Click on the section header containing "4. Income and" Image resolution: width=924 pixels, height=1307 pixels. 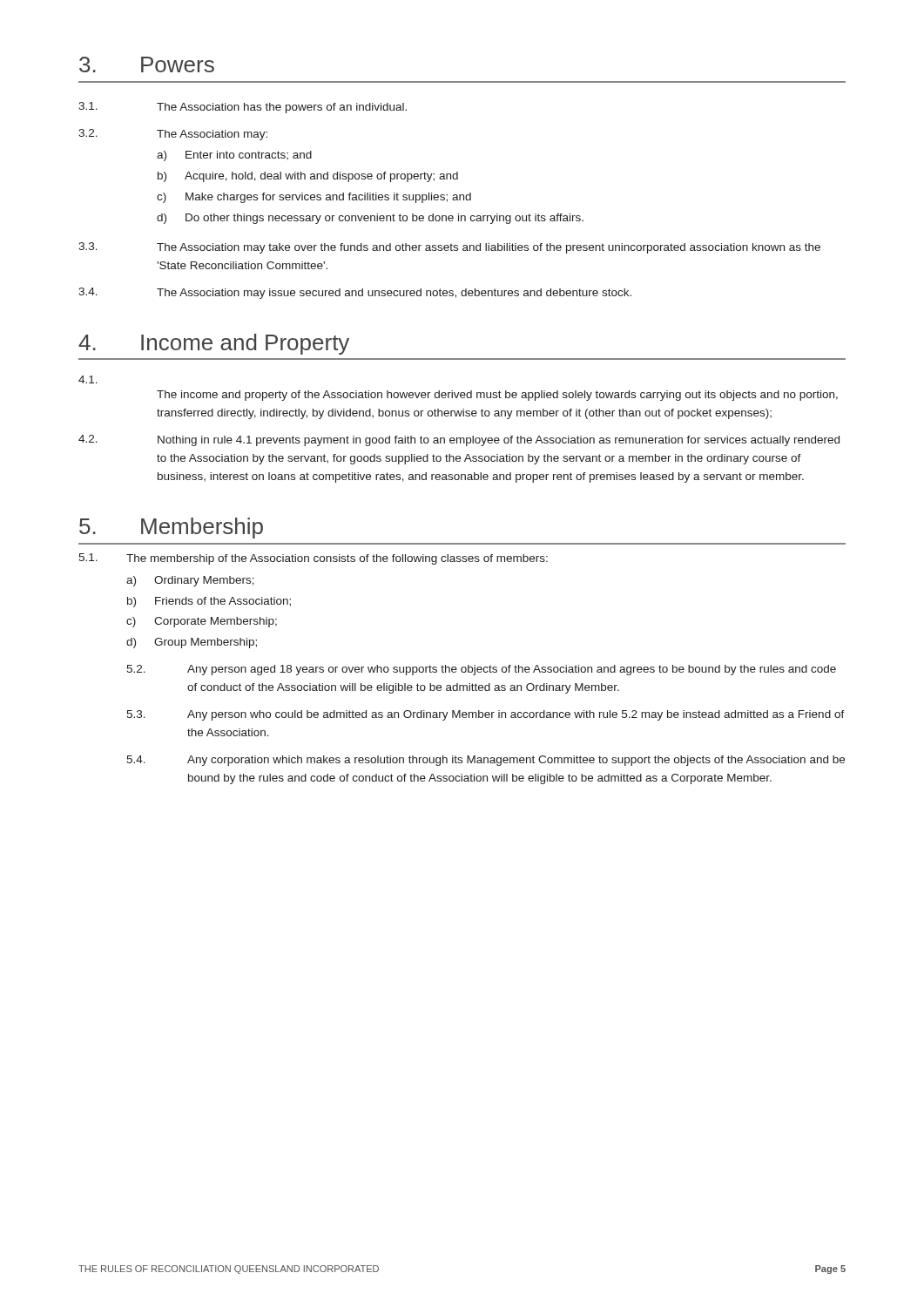click(214, 343)
